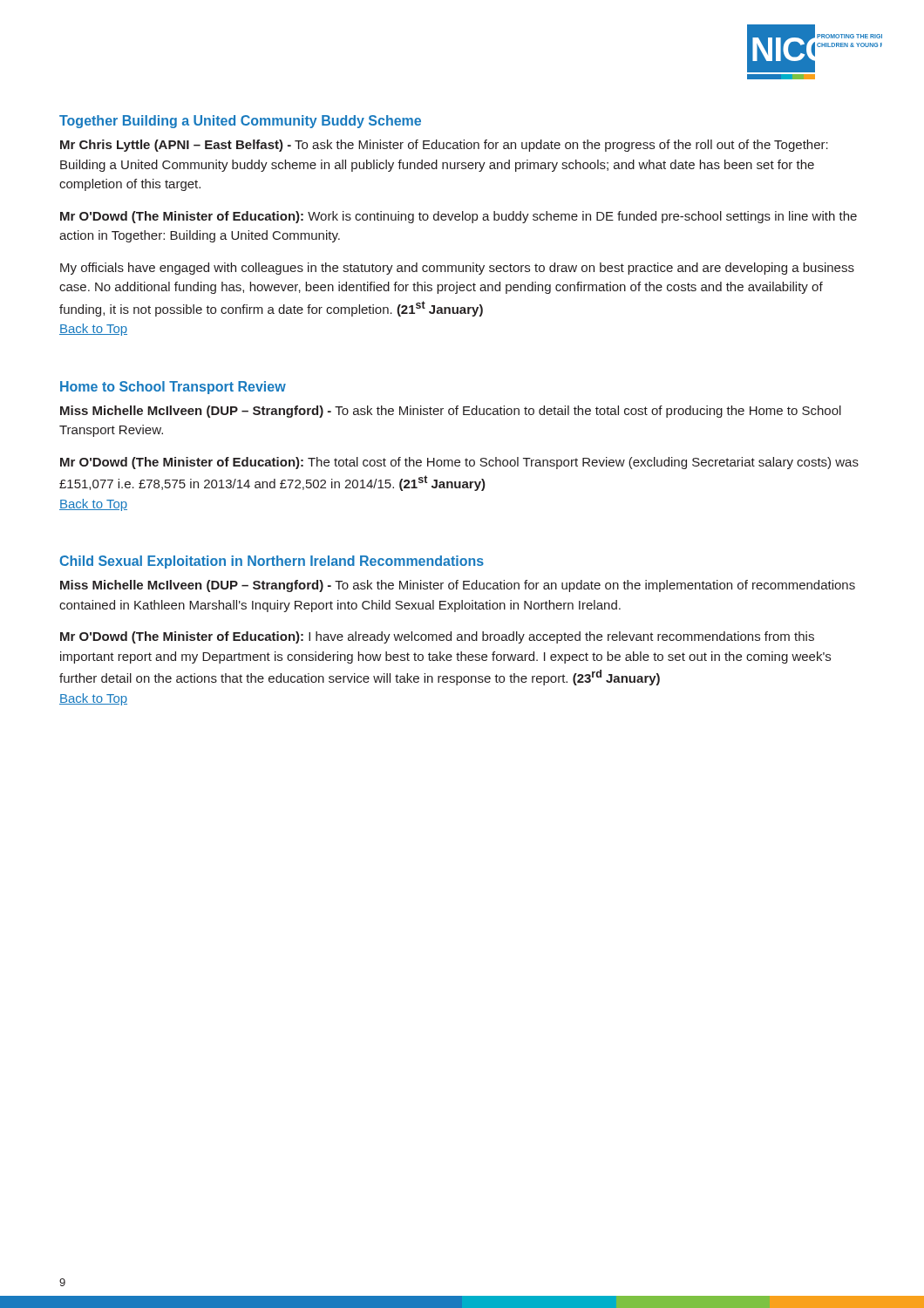
Task: Click on the text starting "Child Sexual Exploitation in Northern"
Action: point(272,561)
